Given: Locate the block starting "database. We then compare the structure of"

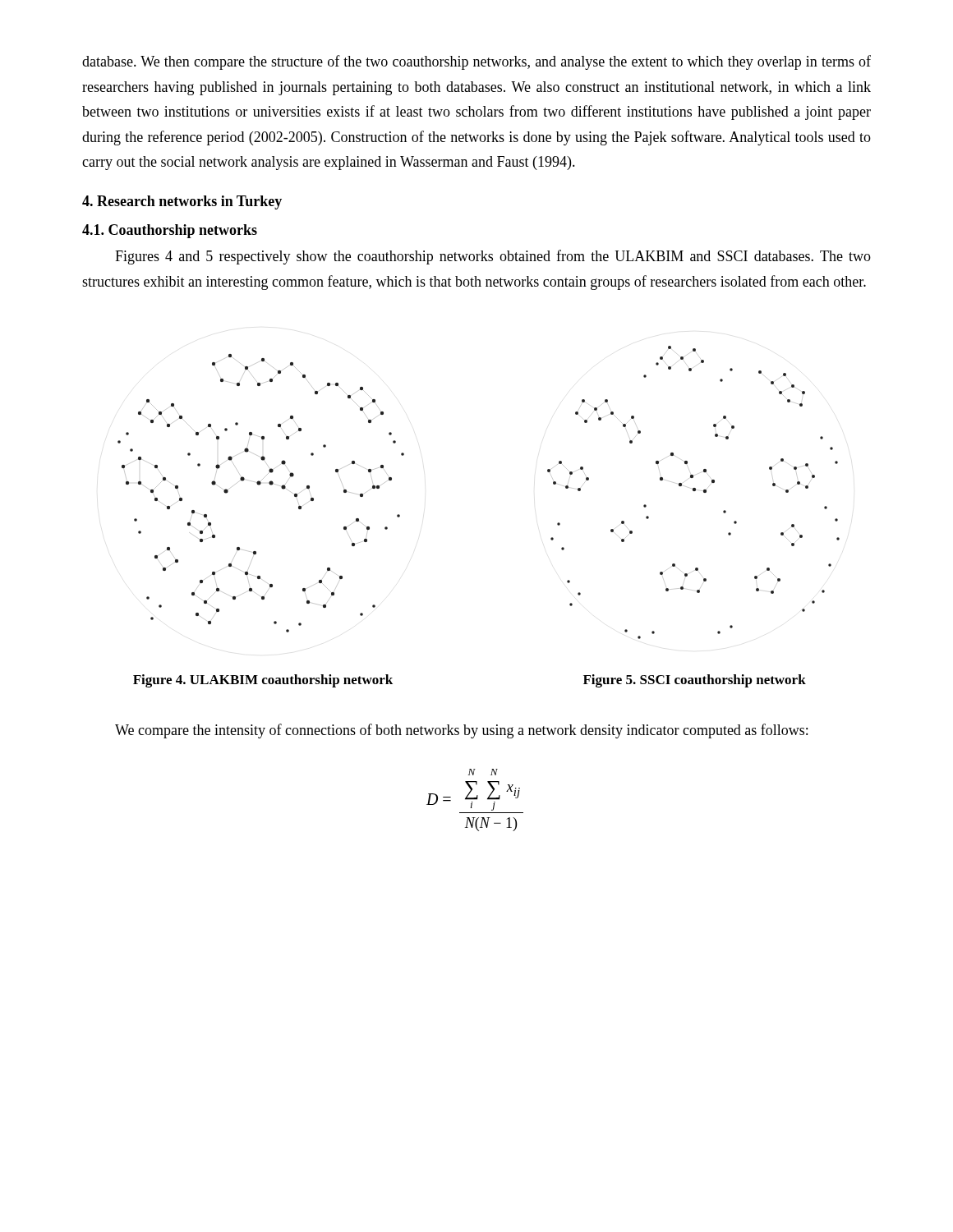Looking at the screenshot, I should pos(476,112).
